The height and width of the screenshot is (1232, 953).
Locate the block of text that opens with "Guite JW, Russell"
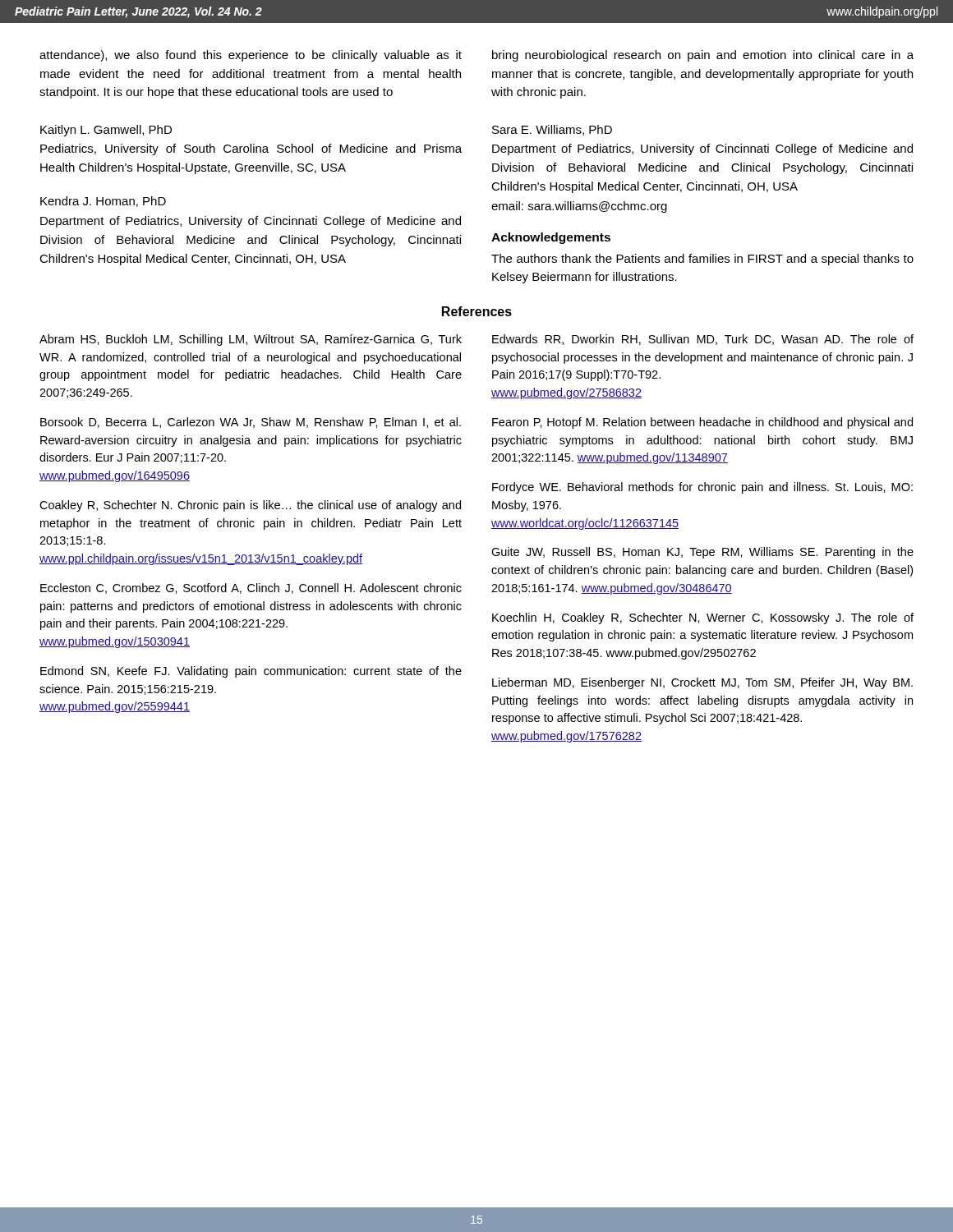tap(702, 570)
